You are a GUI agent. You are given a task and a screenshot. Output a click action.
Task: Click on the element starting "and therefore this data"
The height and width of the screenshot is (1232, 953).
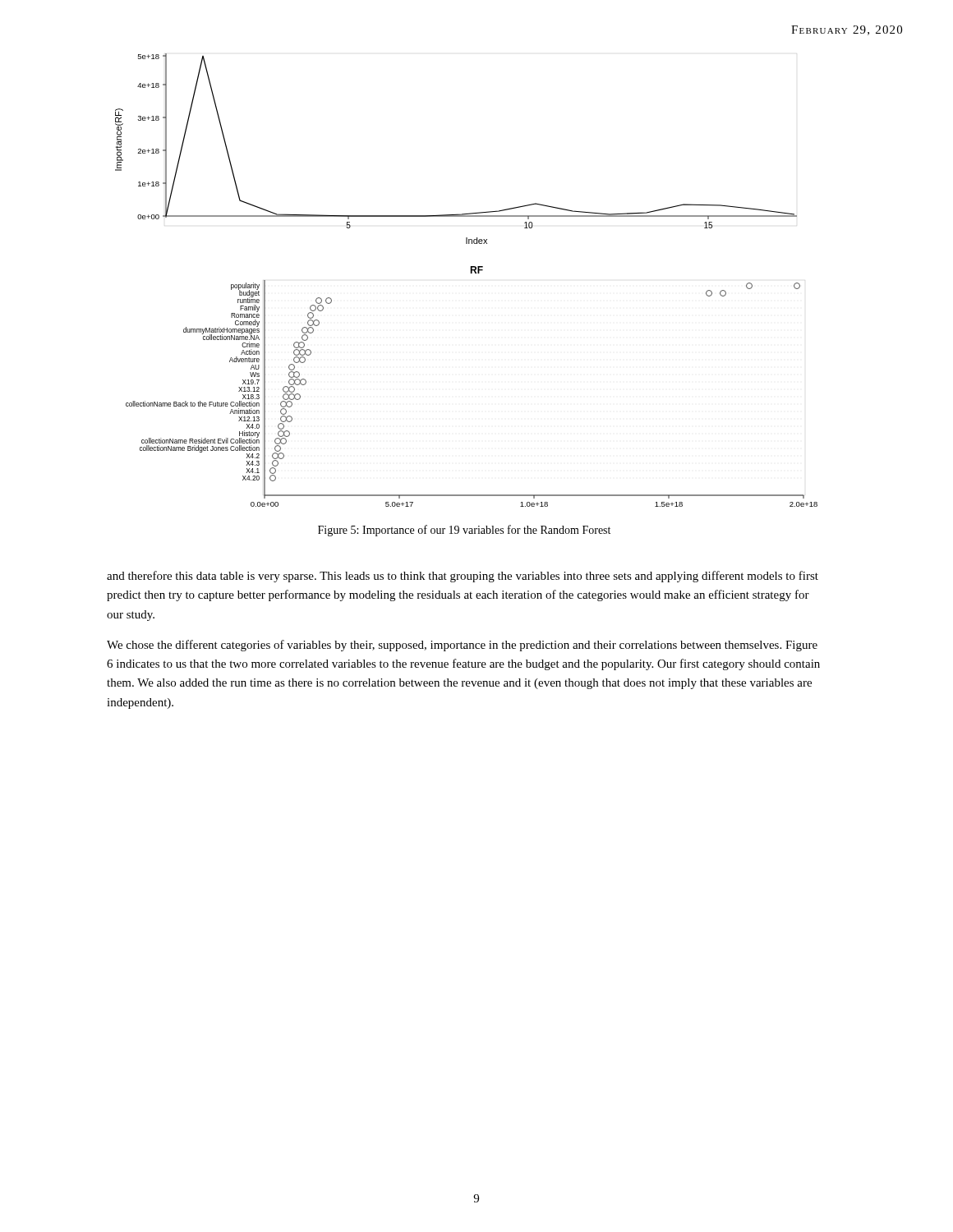464,639
